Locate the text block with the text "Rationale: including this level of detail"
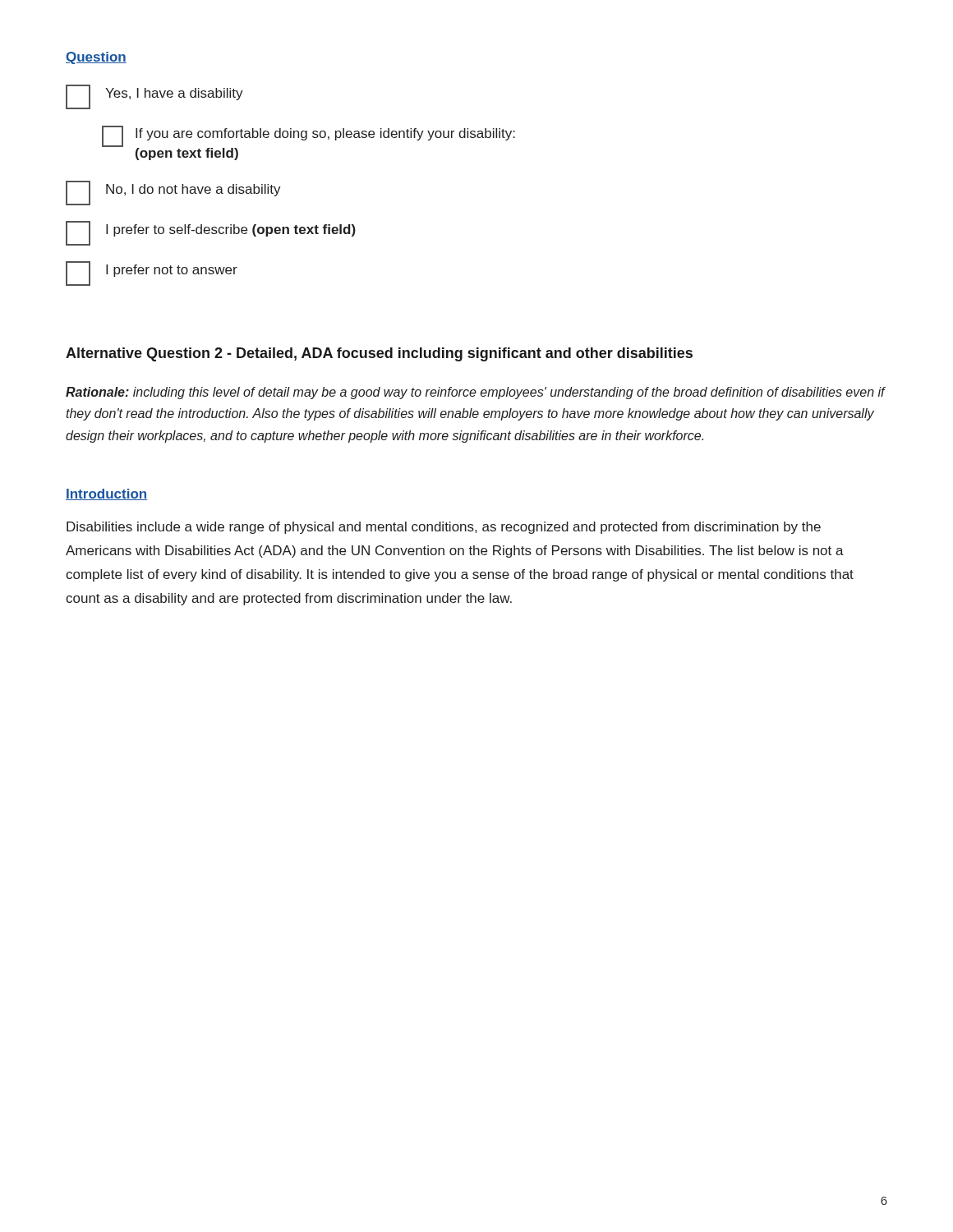The height and width of the screenshot is (1232, 953). (x=476, y=414)
